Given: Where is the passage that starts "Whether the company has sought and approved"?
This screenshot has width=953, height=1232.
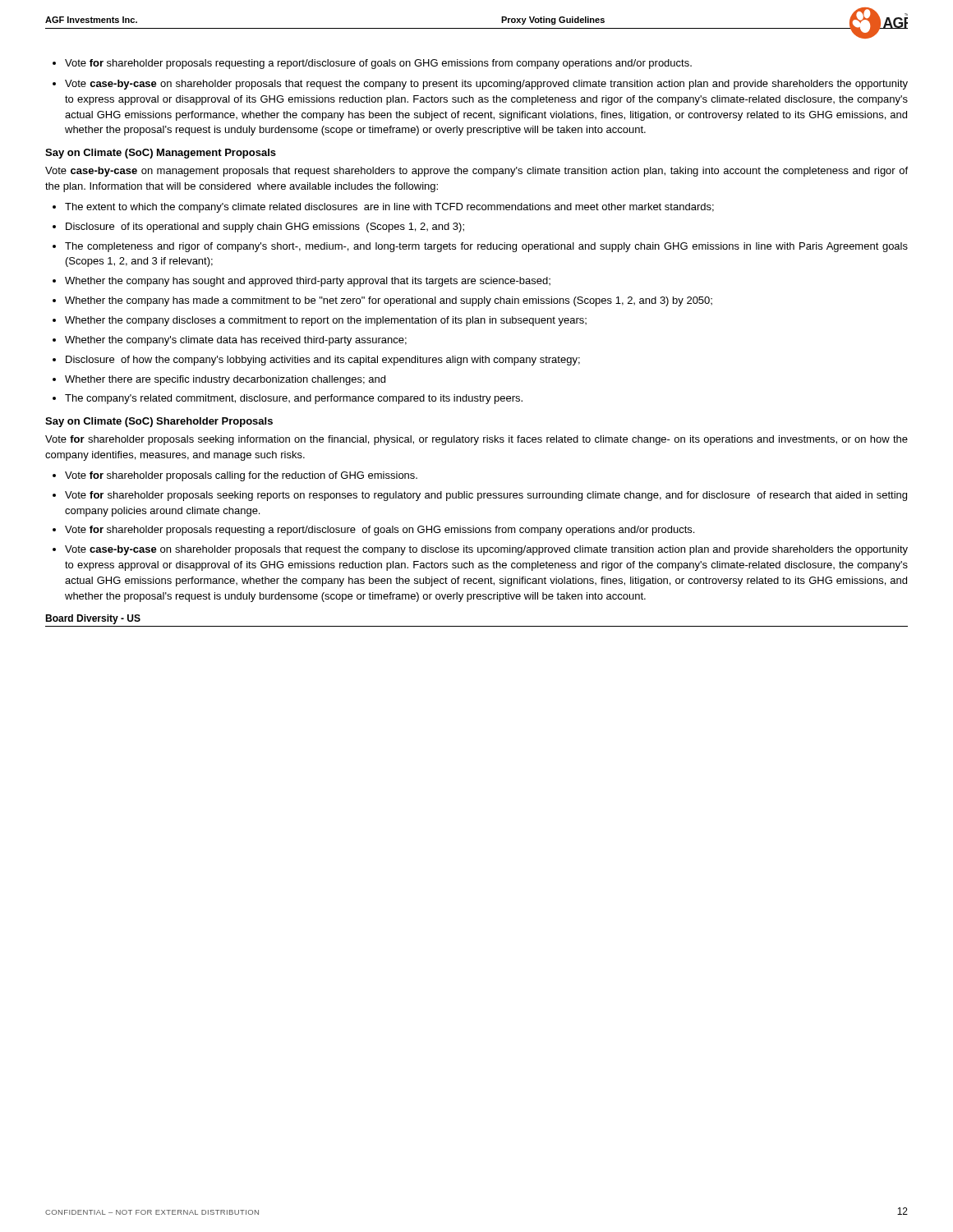Looking at the screenshot, I should tap(476, 282).
